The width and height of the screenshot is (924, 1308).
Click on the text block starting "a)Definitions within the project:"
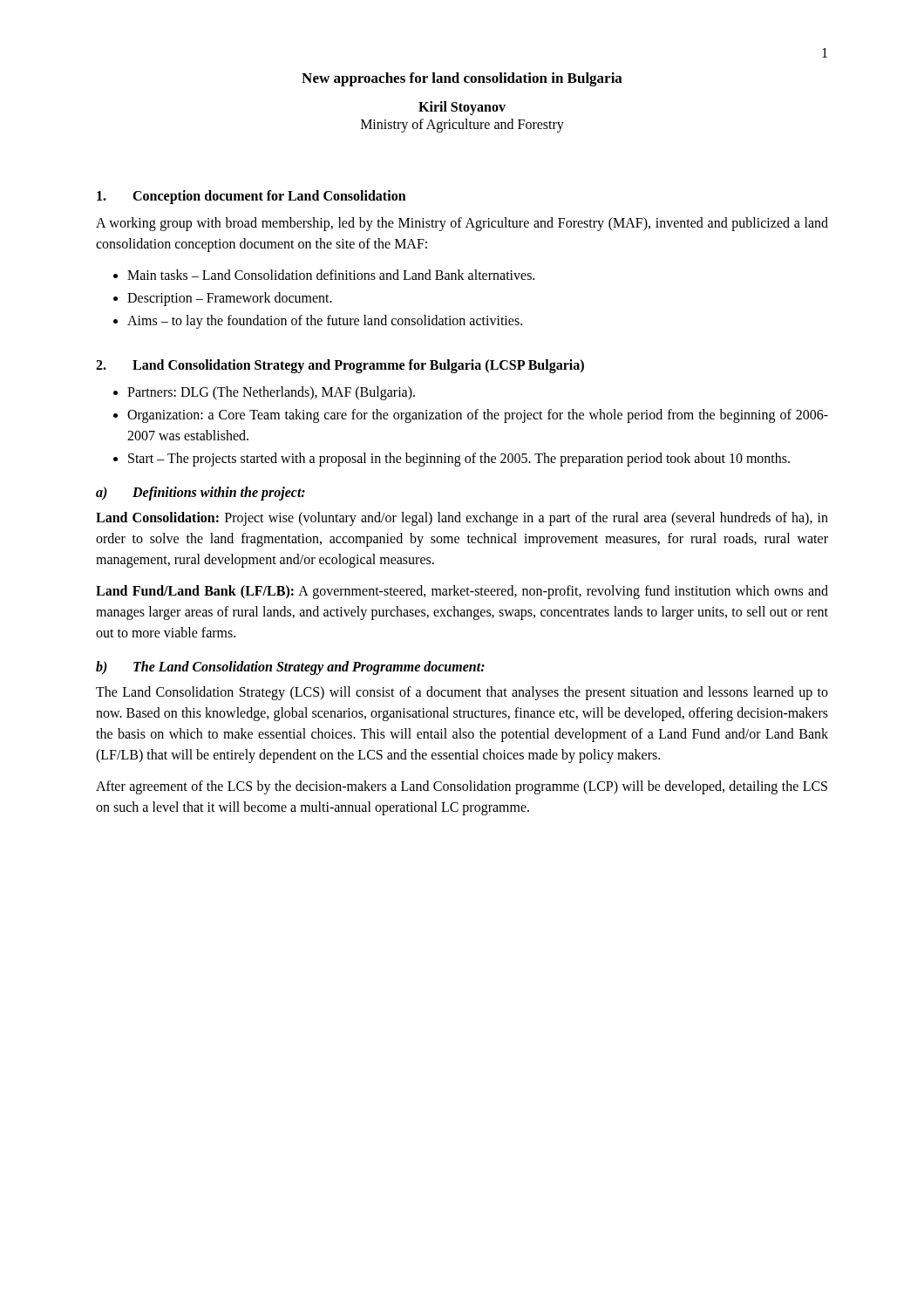tap(200, 494)
